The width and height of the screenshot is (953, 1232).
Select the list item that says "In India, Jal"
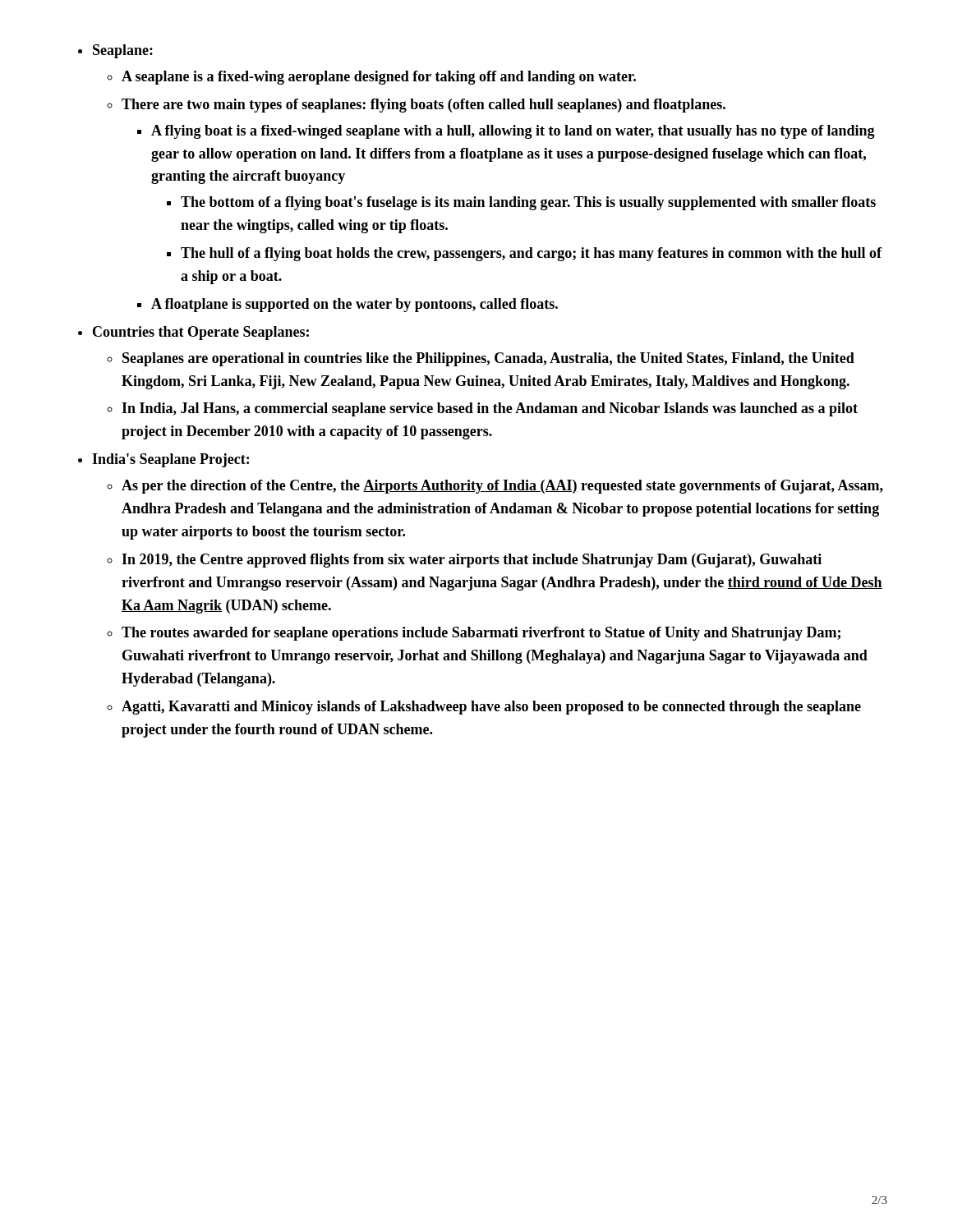490,420
